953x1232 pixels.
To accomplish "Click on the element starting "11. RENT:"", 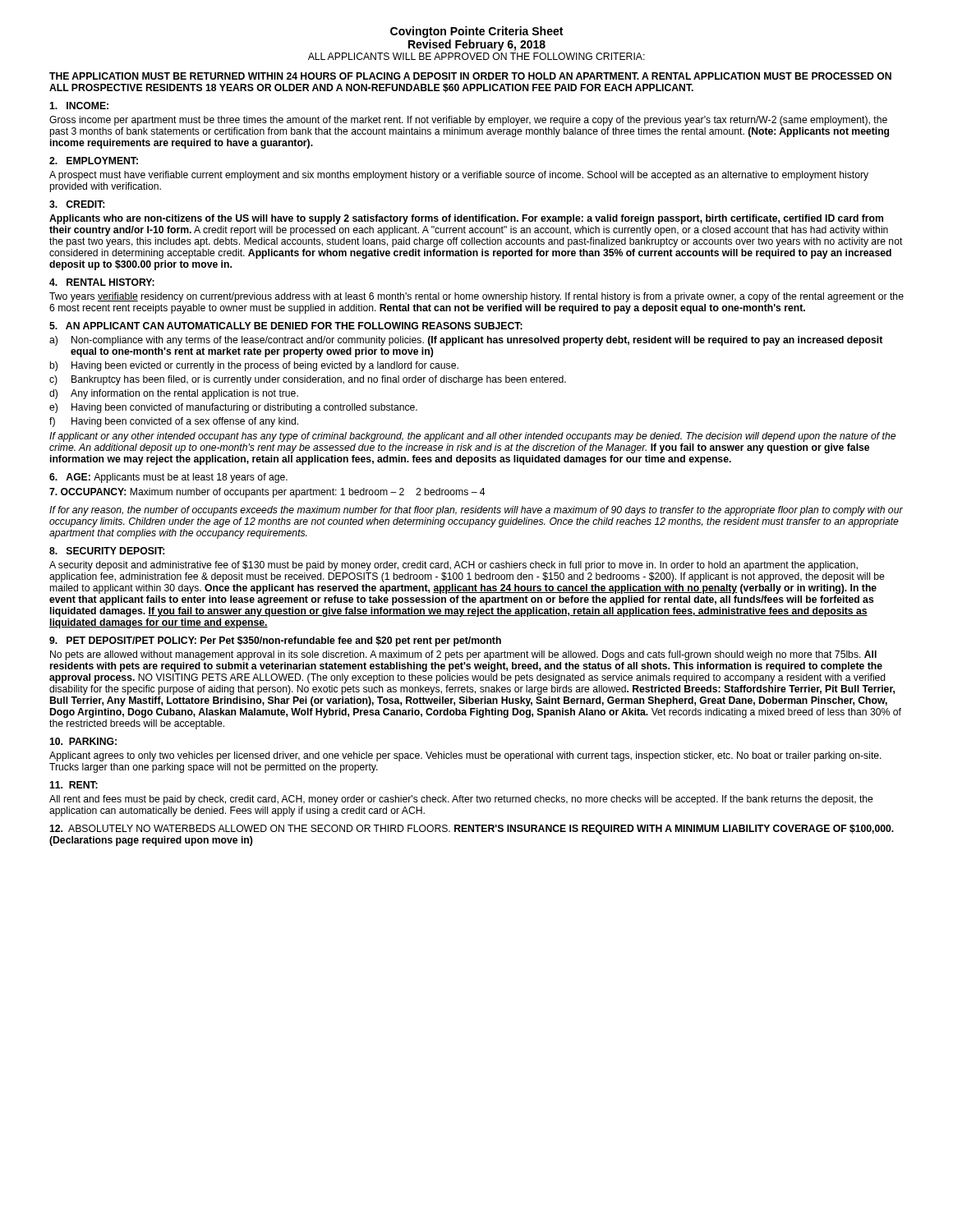I will point(74,785).
